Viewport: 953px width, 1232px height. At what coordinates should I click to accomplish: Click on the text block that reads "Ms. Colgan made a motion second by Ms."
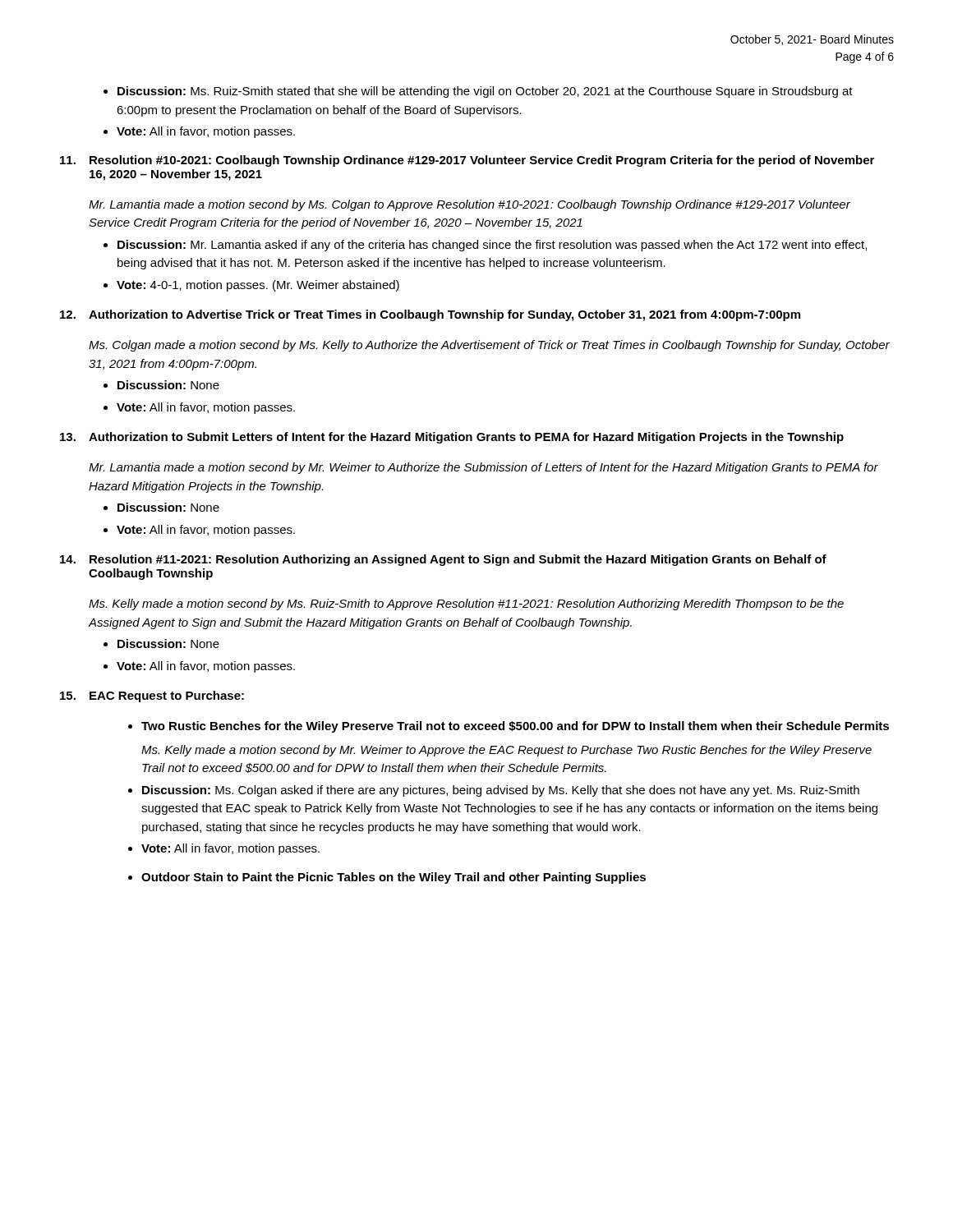489,354
